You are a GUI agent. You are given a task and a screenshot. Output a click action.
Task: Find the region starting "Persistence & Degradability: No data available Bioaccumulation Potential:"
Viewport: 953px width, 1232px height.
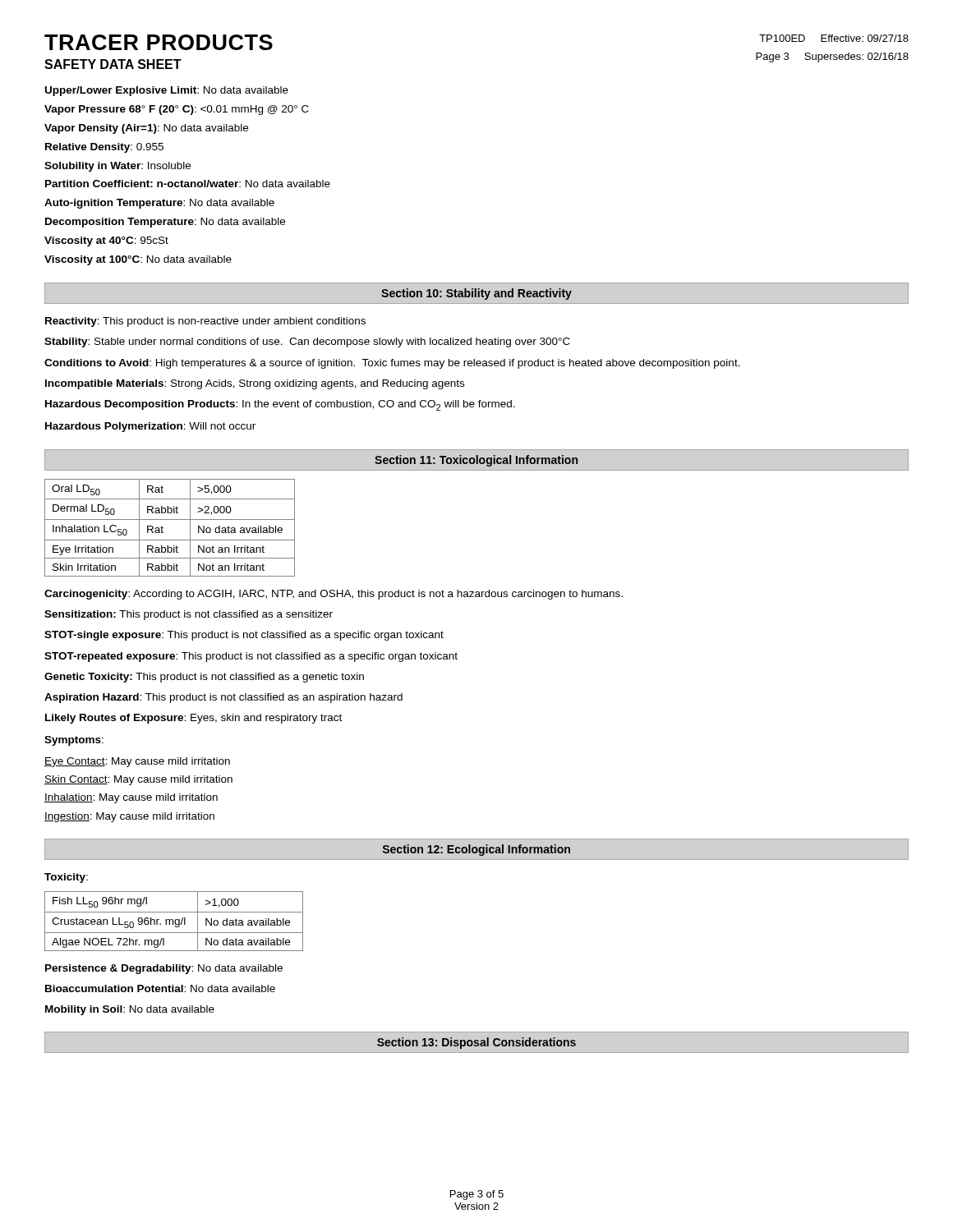coord(164,969)
